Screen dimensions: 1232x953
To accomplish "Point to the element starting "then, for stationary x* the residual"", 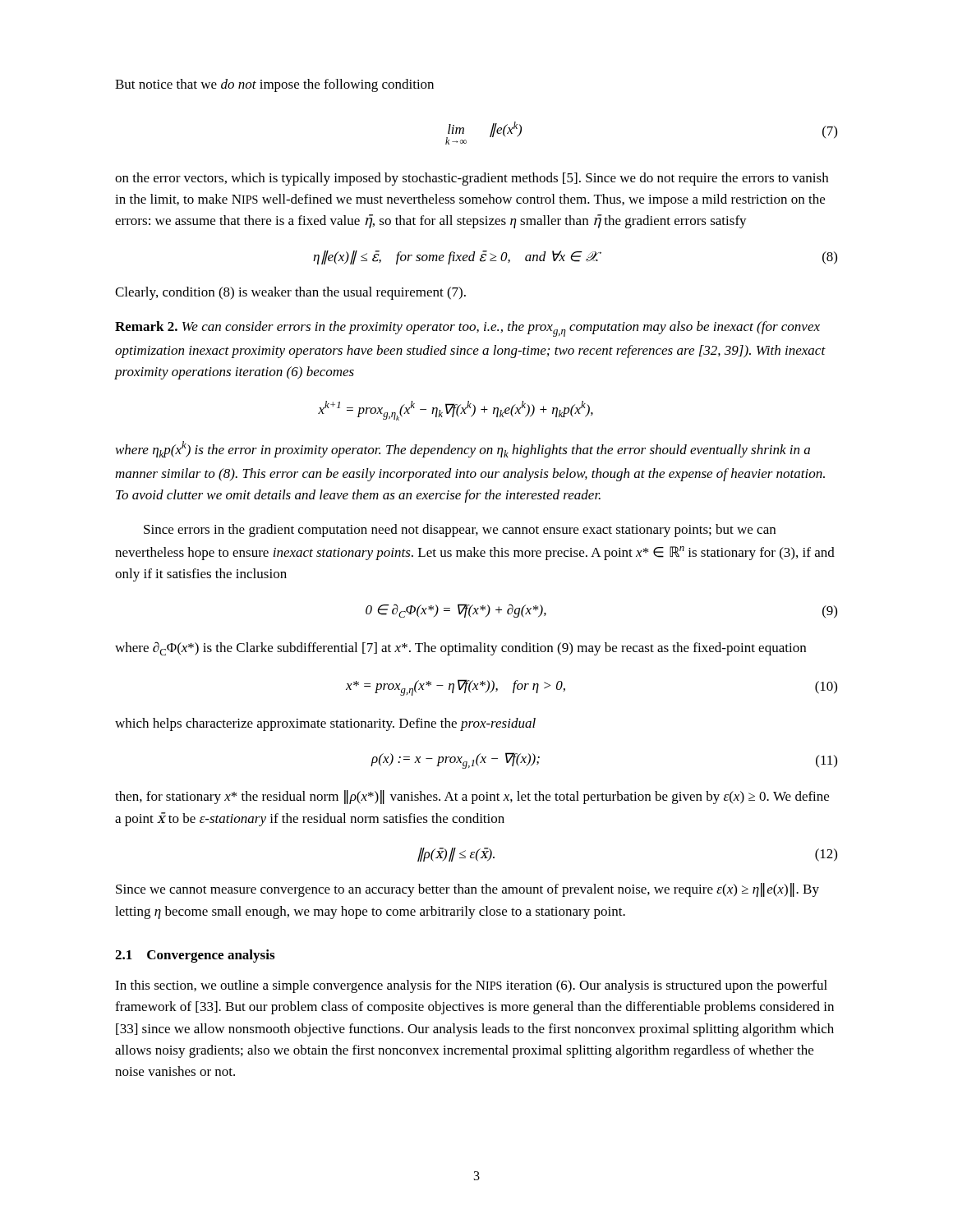I will pos(472,807).
